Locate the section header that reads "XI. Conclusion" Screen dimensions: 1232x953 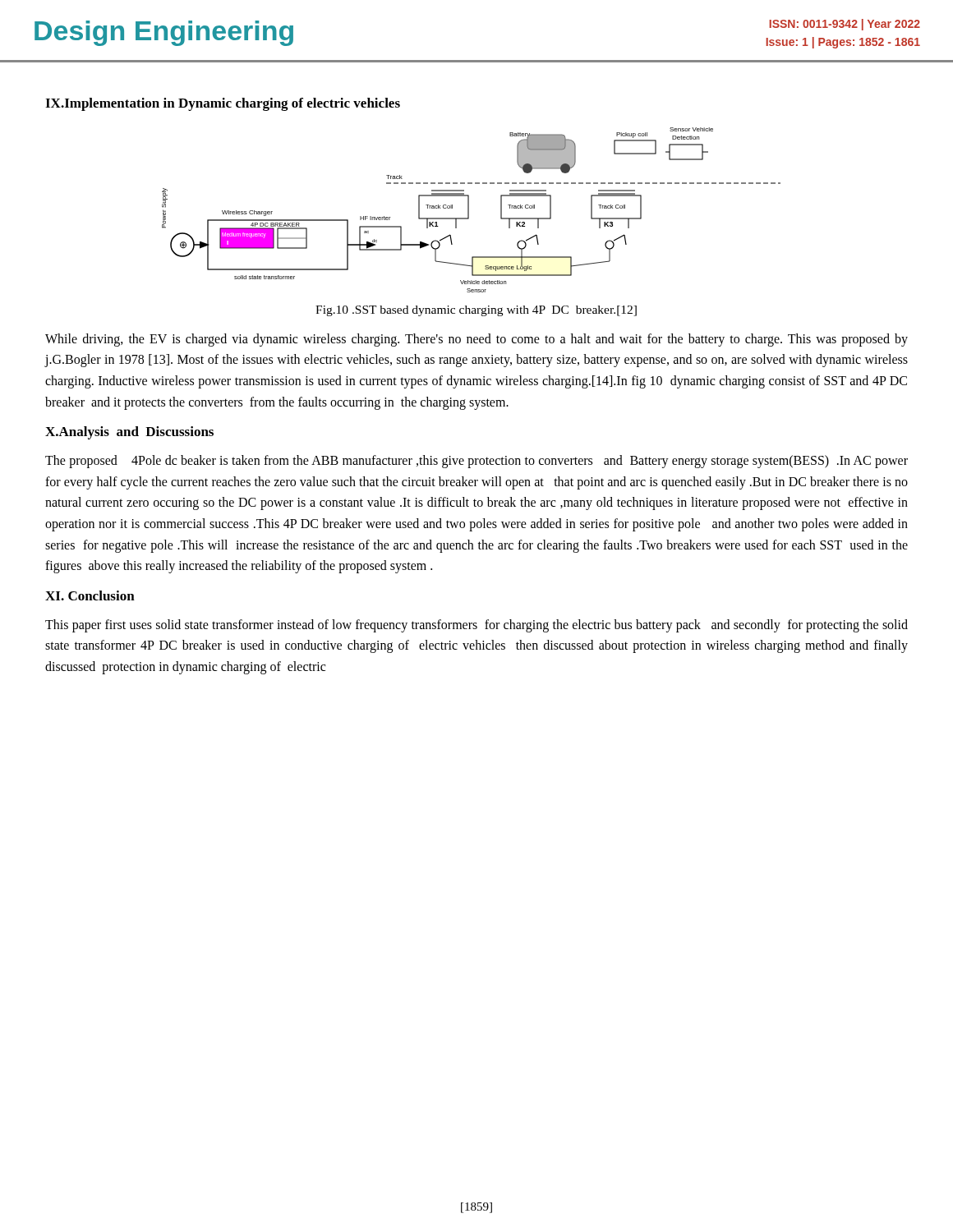(x=90, y=596)
